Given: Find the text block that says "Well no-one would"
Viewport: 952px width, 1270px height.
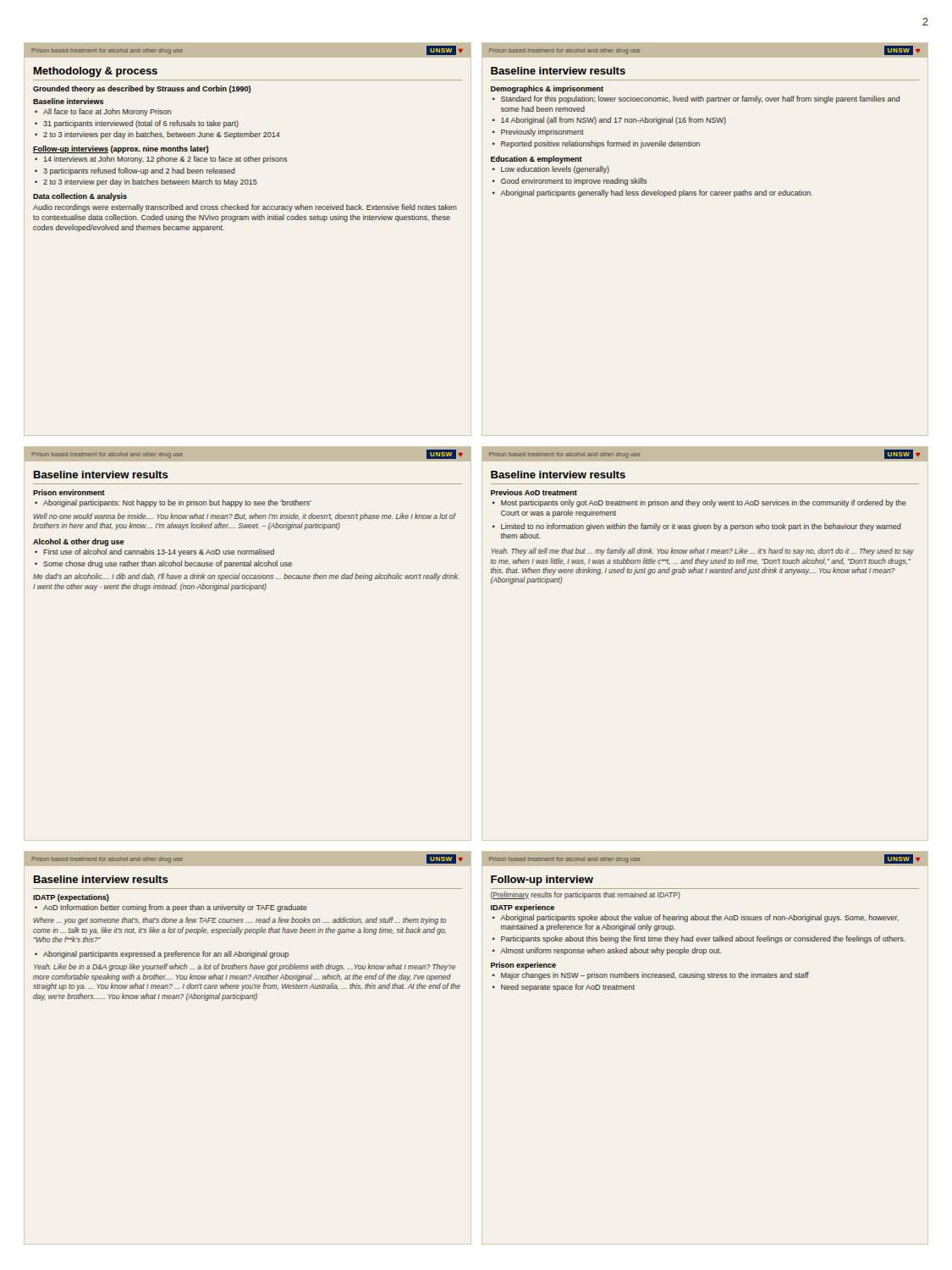Looking at the screenshot, I should pos(244,521).
